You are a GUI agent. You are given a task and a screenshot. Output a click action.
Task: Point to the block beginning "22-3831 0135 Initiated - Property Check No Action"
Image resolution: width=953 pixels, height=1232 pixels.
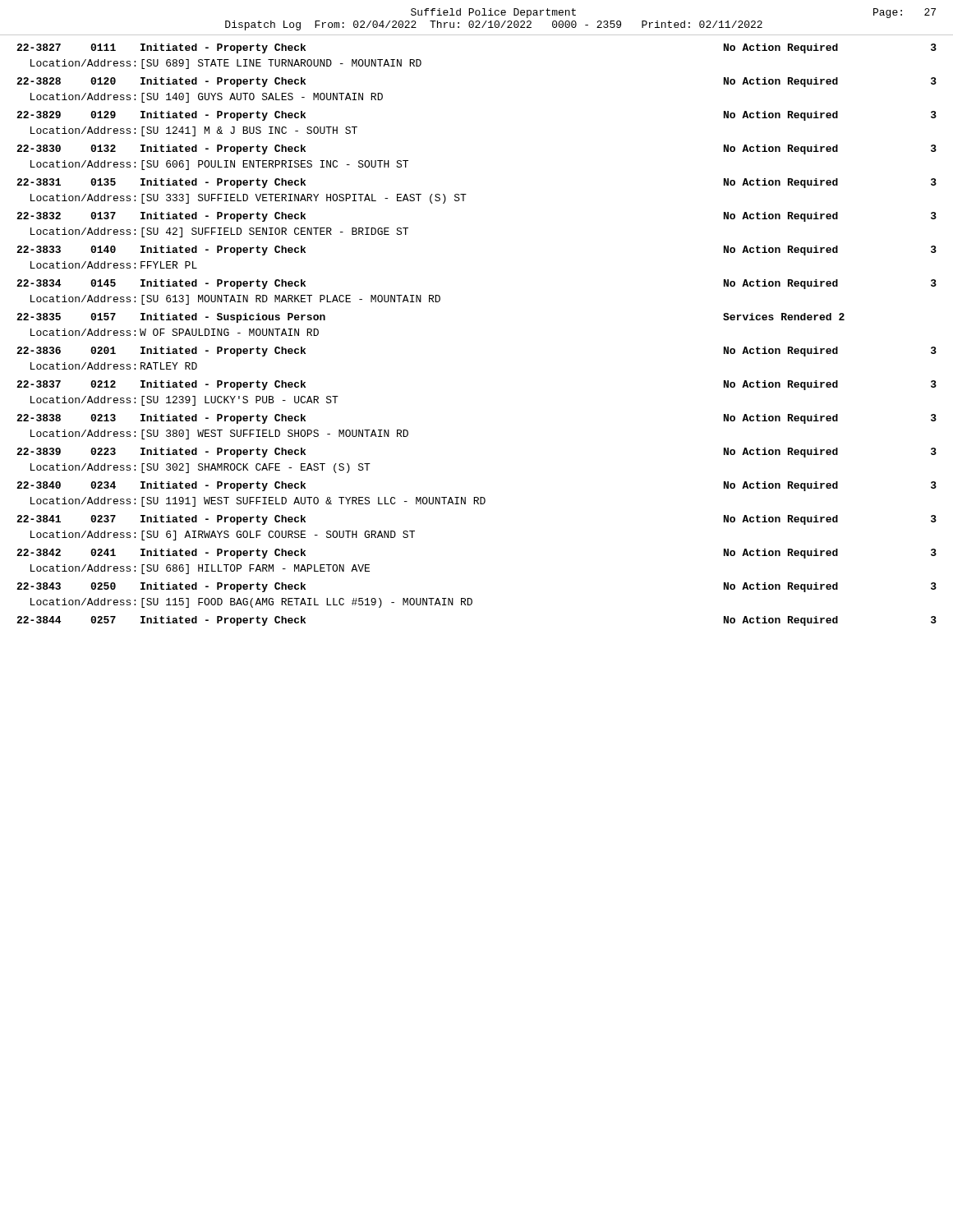click(x=476, y=192)
